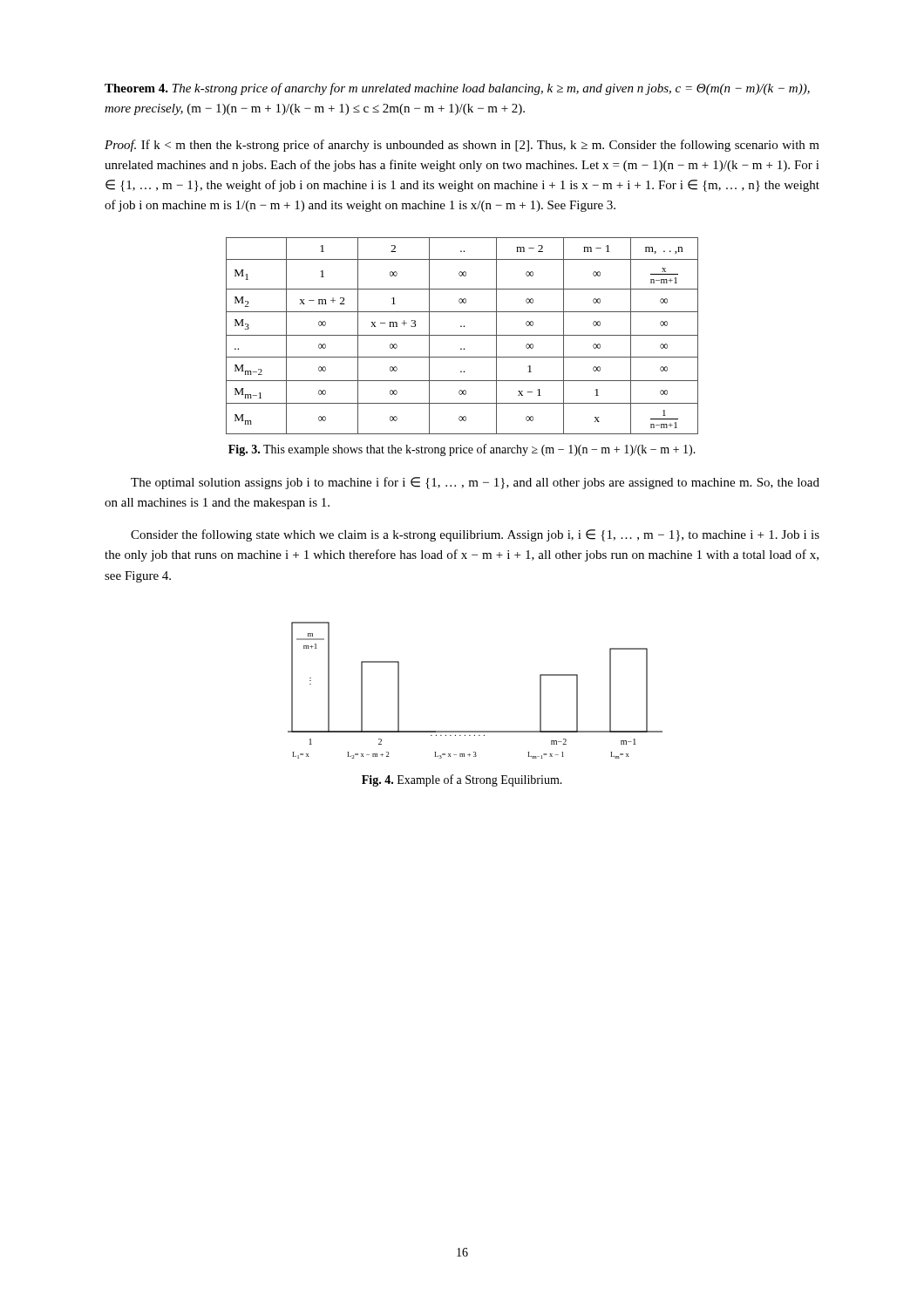Click on the table containing "m − 2"
Screen dimensions: 1308x924
coord(462,335)
